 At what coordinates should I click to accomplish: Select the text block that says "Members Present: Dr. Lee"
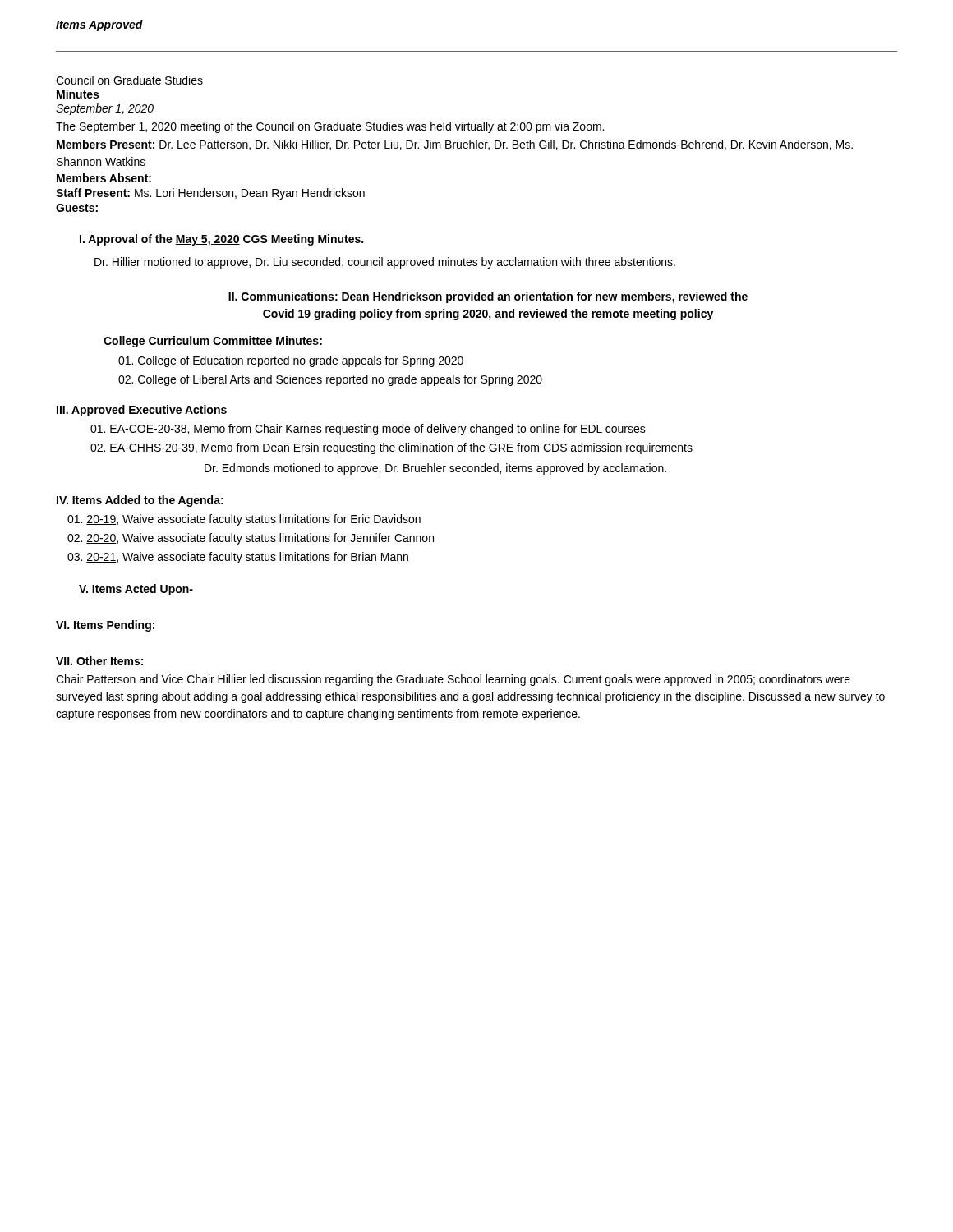[455, 153]
